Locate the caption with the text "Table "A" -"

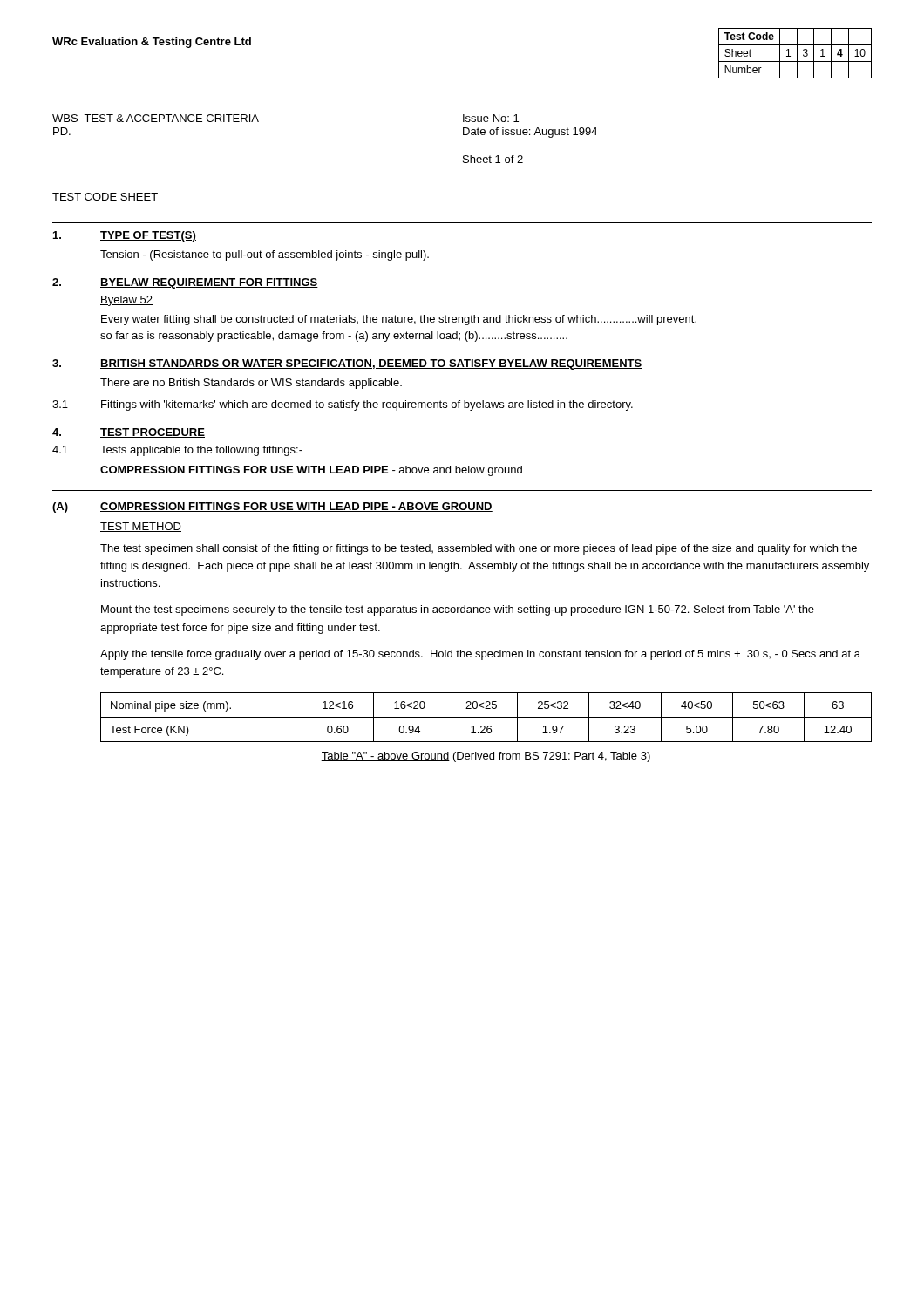point(486,756)
